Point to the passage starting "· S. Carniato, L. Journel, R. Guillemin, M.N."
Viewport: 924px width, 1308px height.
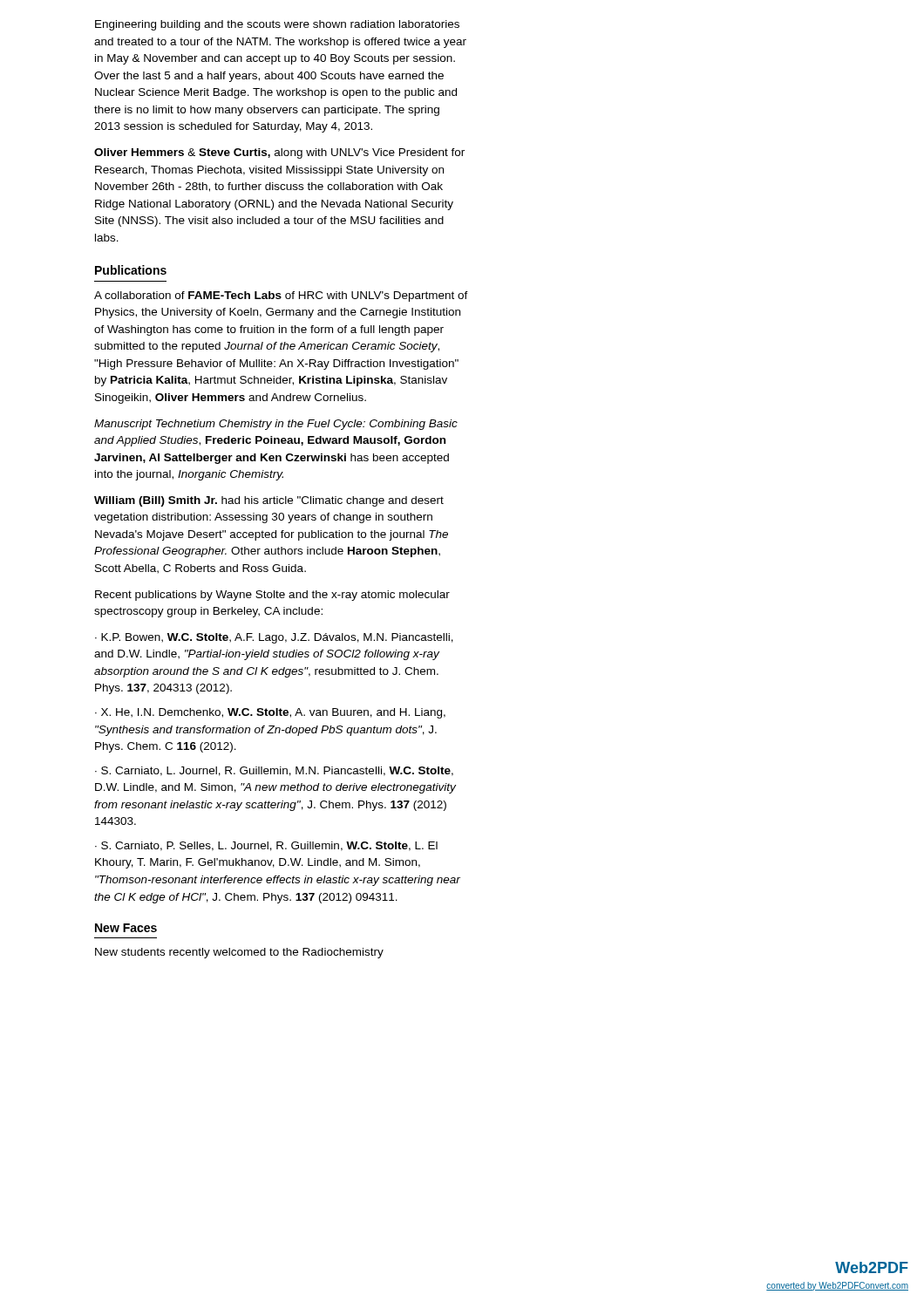click(x=275, y=796)
